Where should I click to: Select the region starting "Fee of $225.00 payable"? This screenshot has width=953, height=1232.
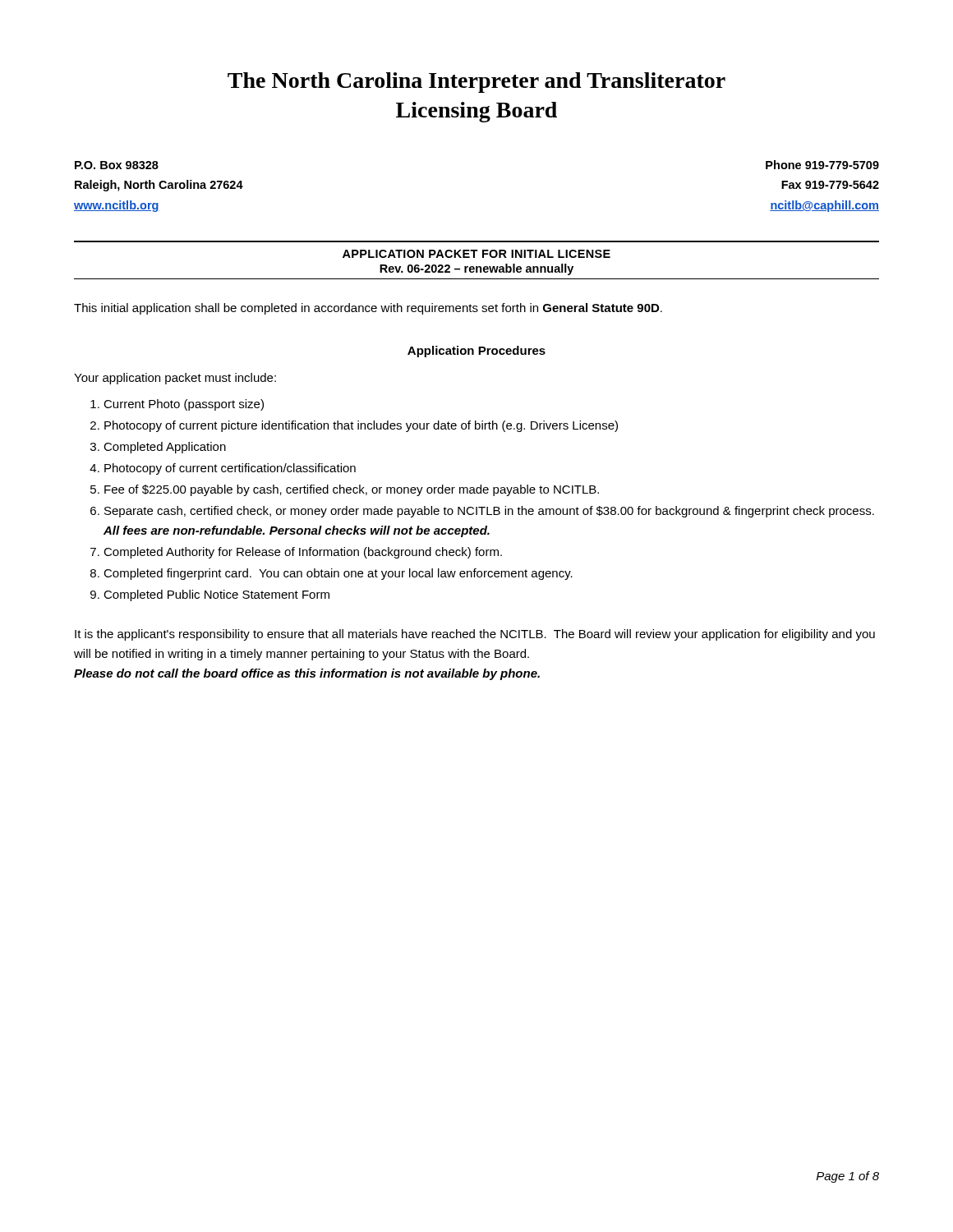[x=352, y=489]
